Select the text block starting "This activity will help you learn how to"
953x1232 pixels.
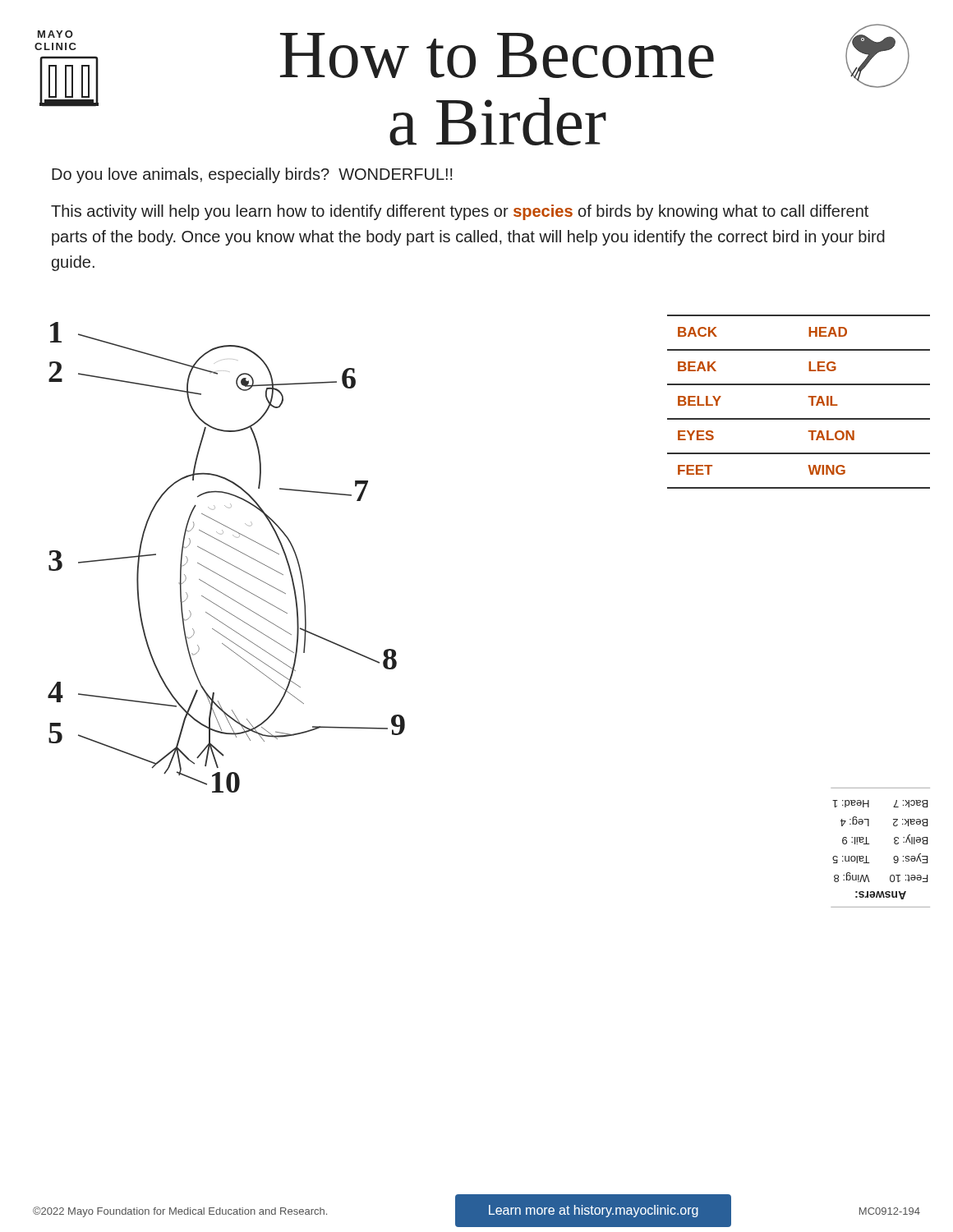[x=468, y=237]
